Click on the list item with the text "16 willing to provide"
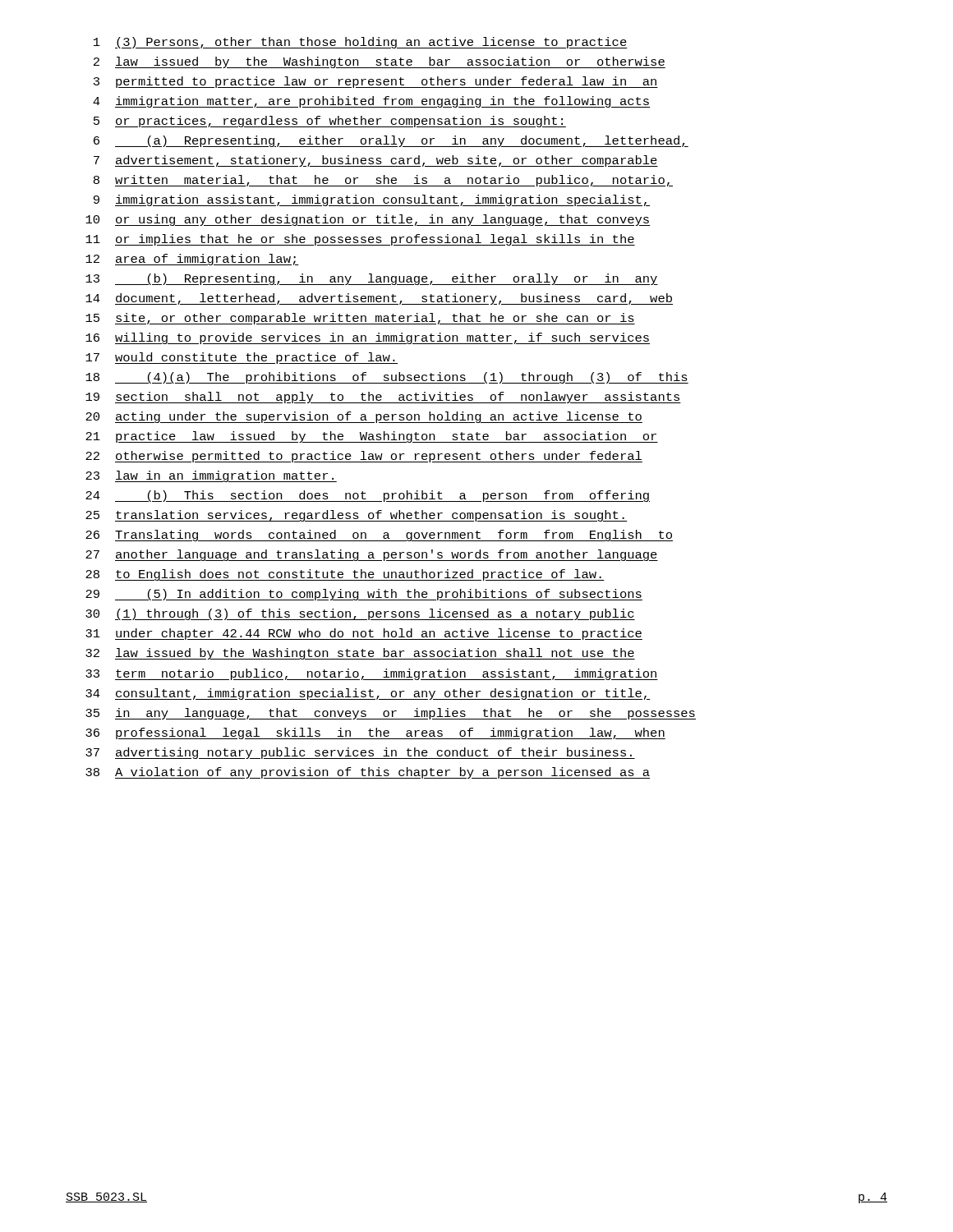Screen dimensions: 1232x953 tap(358, 339)
